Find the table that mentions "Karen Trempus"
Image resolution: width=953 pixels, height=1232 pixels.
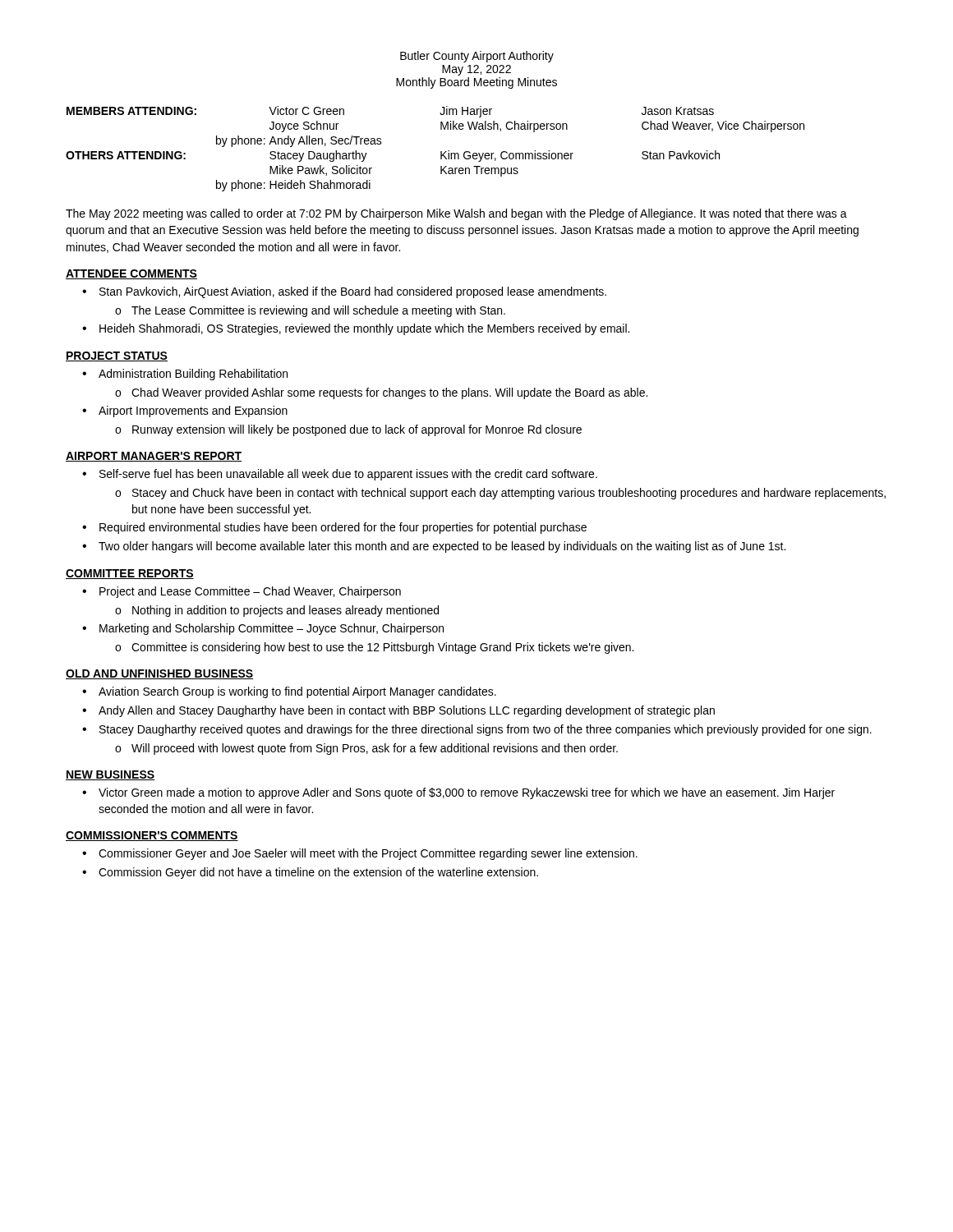tap(476, 148)
